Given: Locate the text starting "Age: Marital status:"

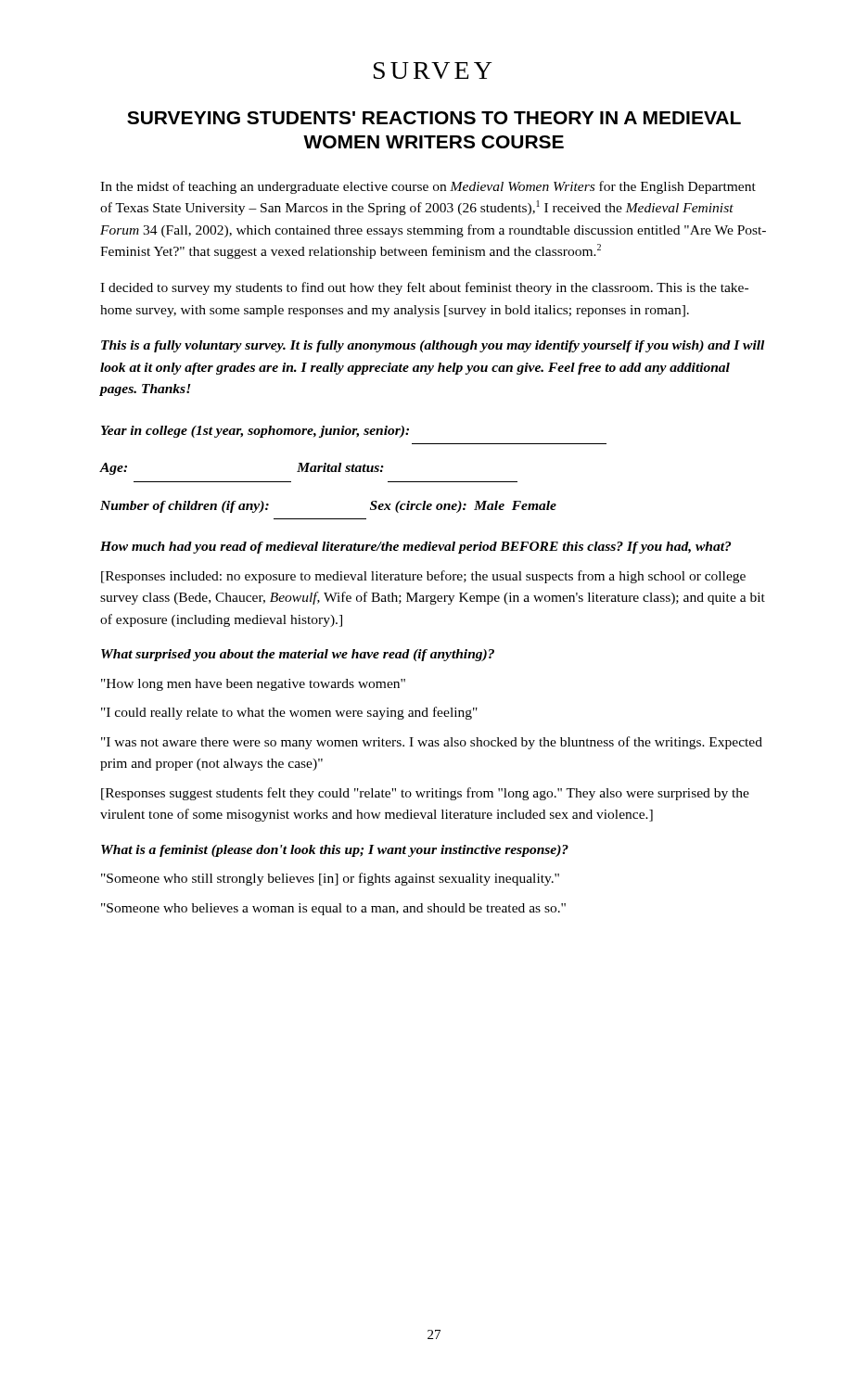Looking at the screenshot, I should tap(309, 468).
